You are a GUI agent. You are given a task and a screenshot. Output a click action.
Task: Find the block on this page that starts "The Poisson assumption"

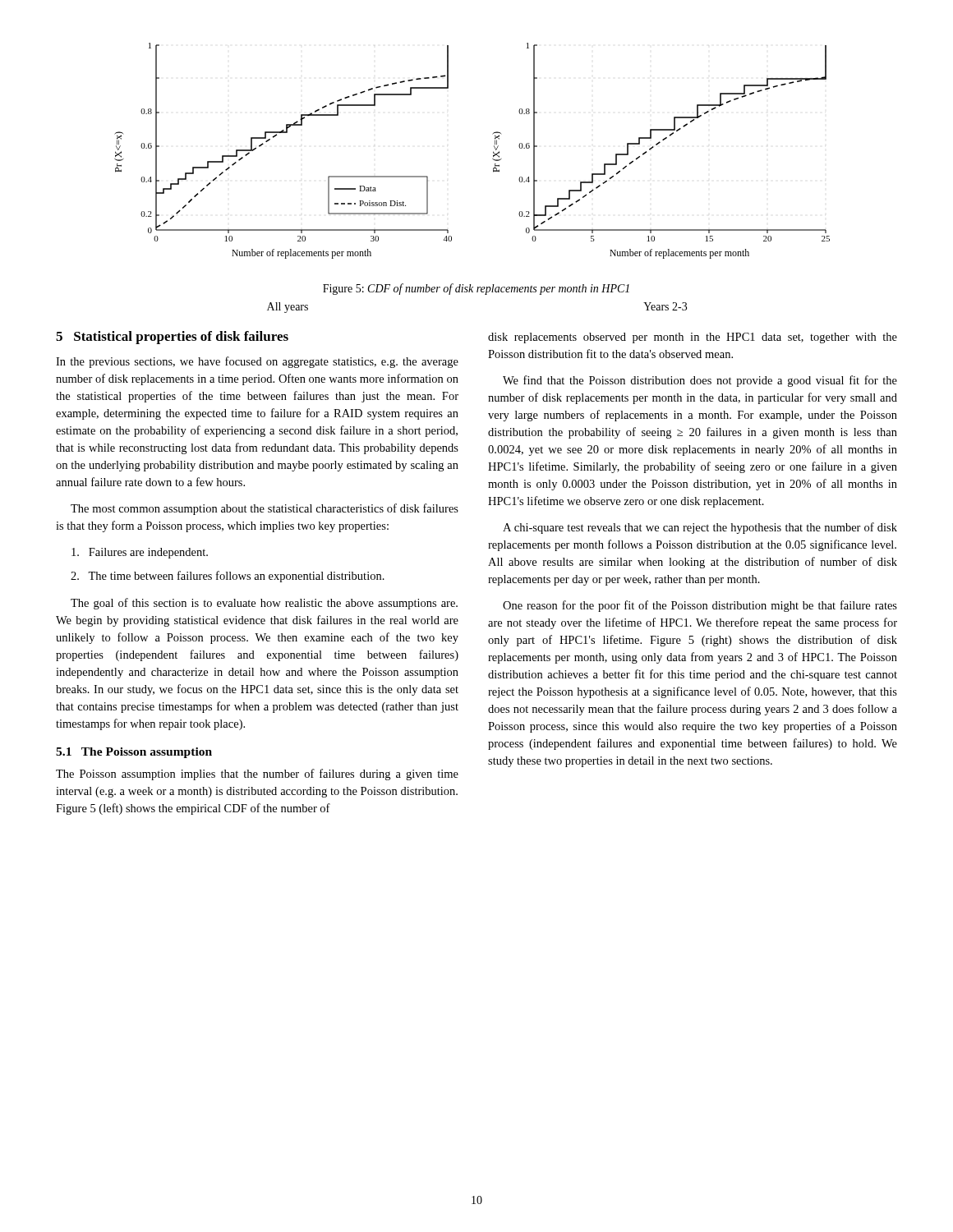coord(257,792)
